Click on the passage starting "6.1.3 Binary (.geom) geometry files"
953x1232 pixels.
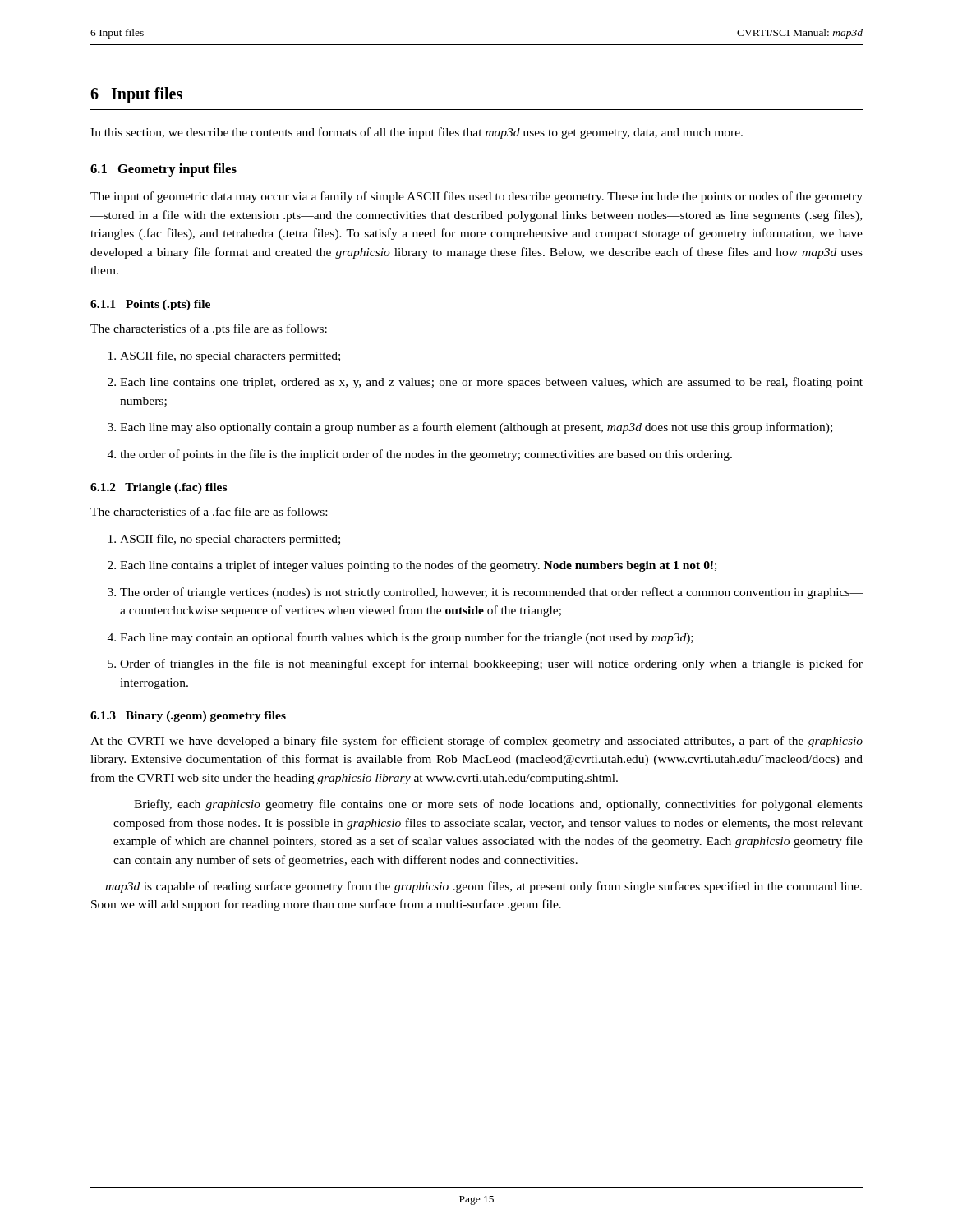[x=188, y=717]
